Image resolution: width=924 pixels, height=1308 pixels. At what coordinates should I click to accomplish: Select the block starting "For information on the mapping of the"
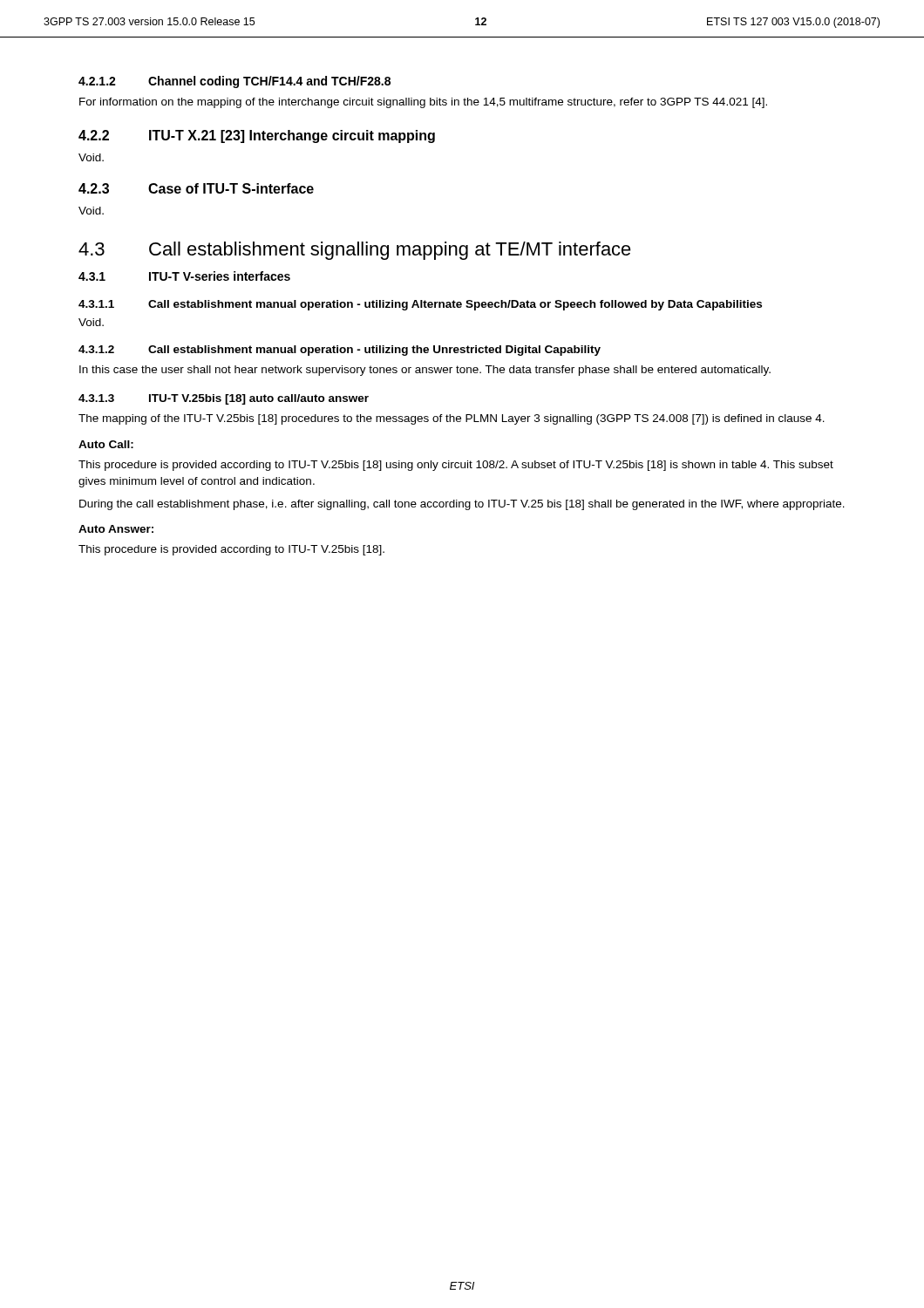[x=423, y=102]
